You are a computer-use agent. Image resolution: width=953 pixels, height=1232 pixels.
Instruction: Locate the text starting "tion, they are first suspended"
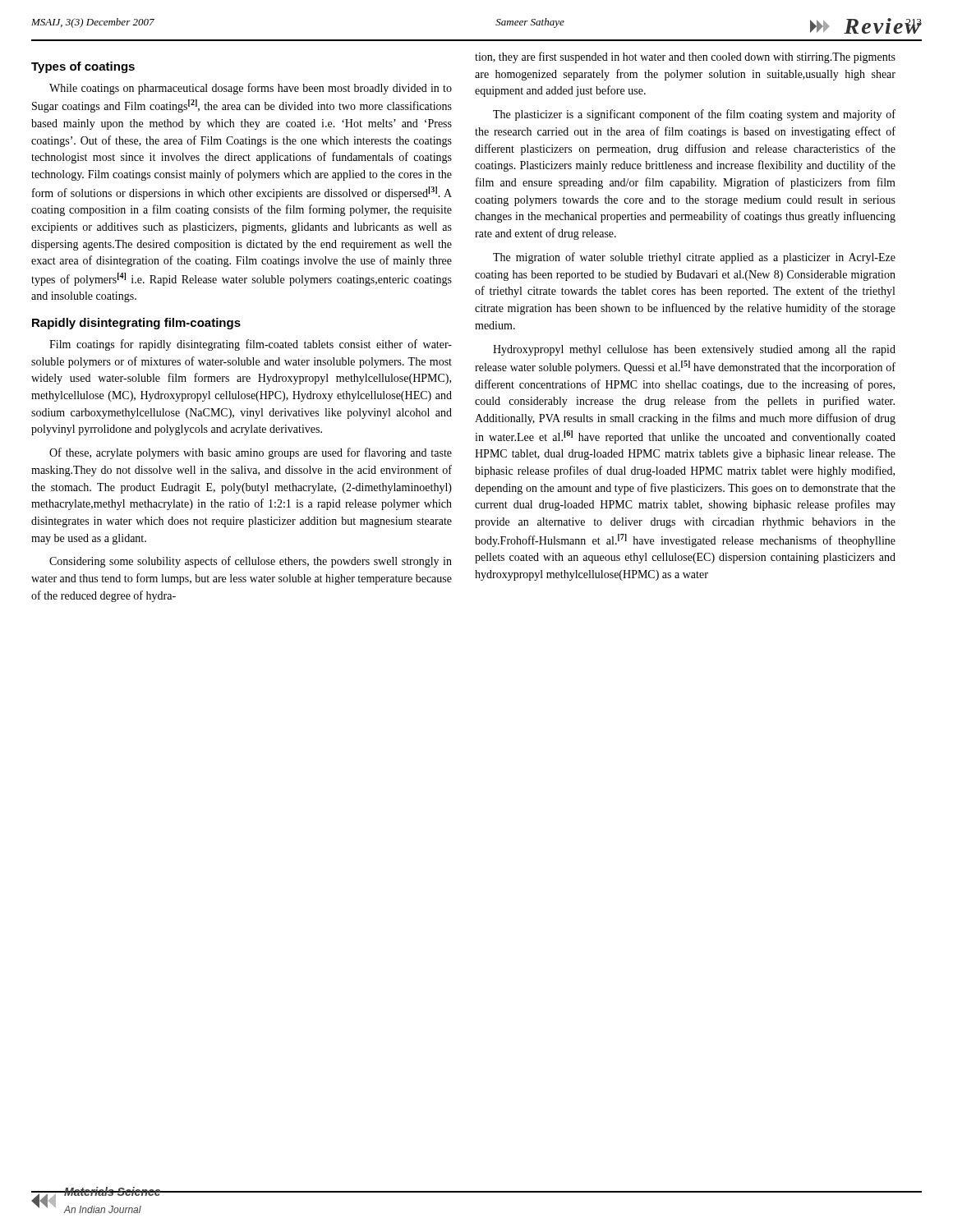[x=685, y=316]
